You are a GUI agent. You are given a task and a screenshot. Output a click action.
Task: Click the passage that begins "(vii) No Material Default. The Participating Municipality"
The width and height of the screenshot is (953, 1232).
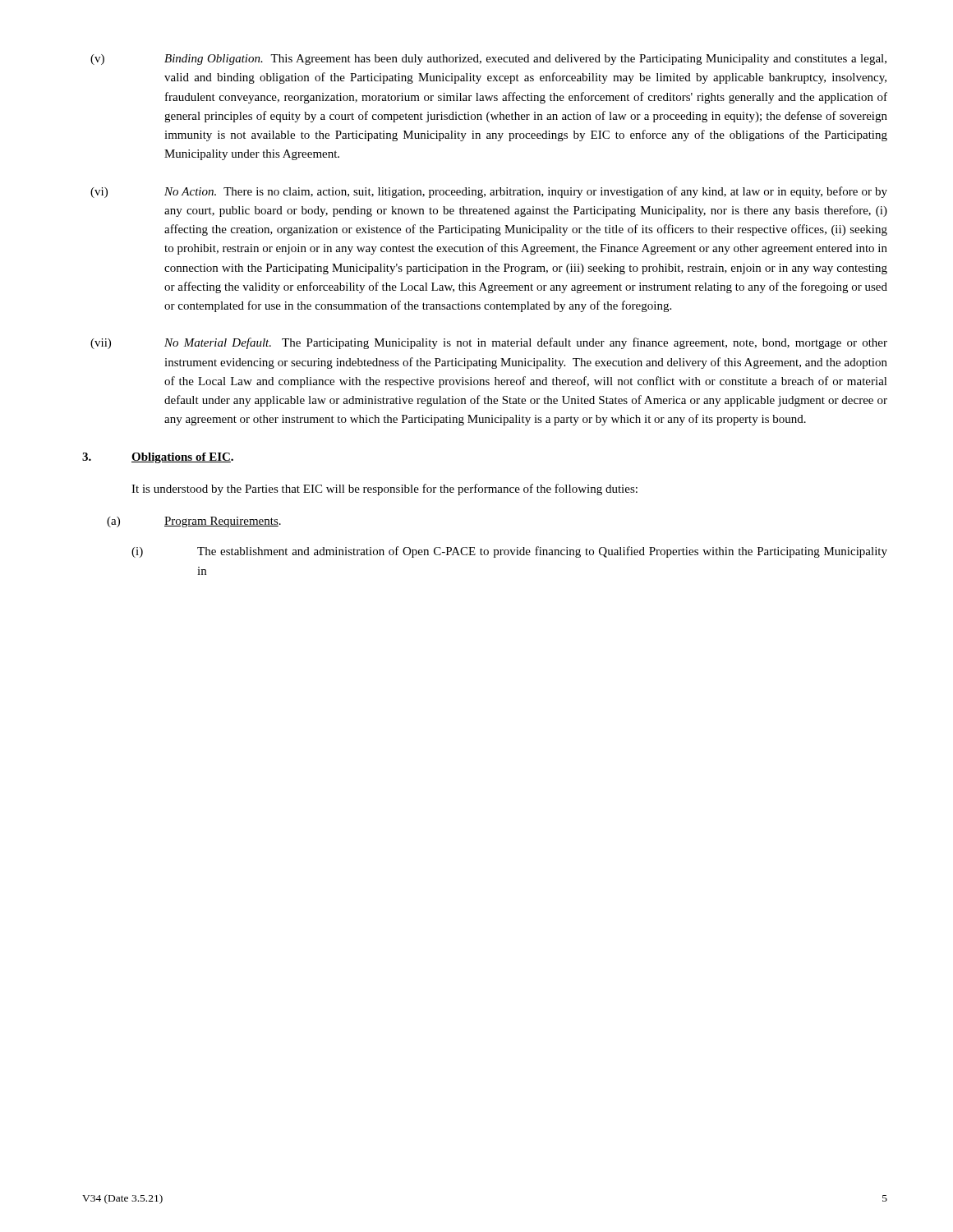point(485,381)
